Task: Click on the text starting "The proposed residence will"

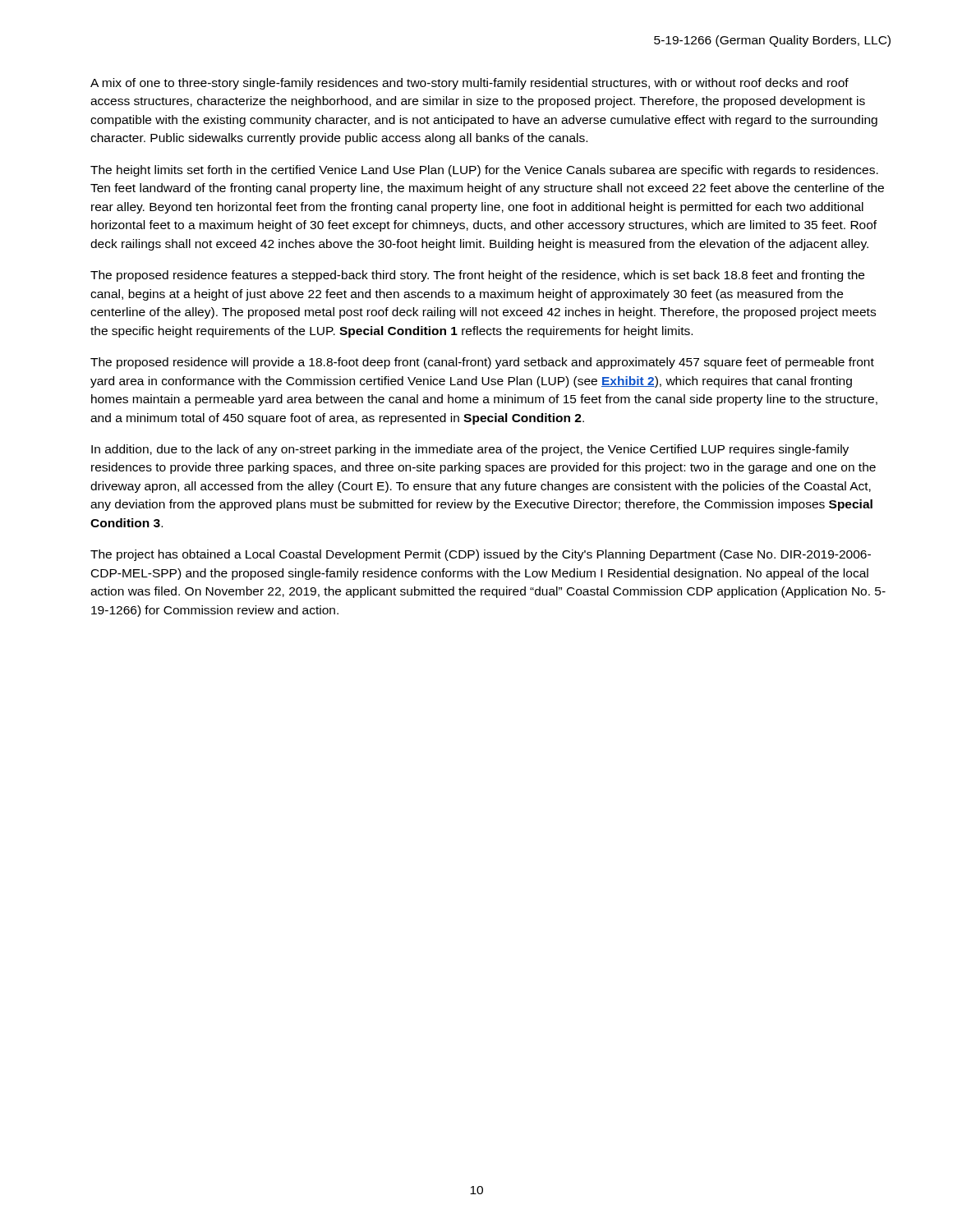Action: click(x=484, y=390)
